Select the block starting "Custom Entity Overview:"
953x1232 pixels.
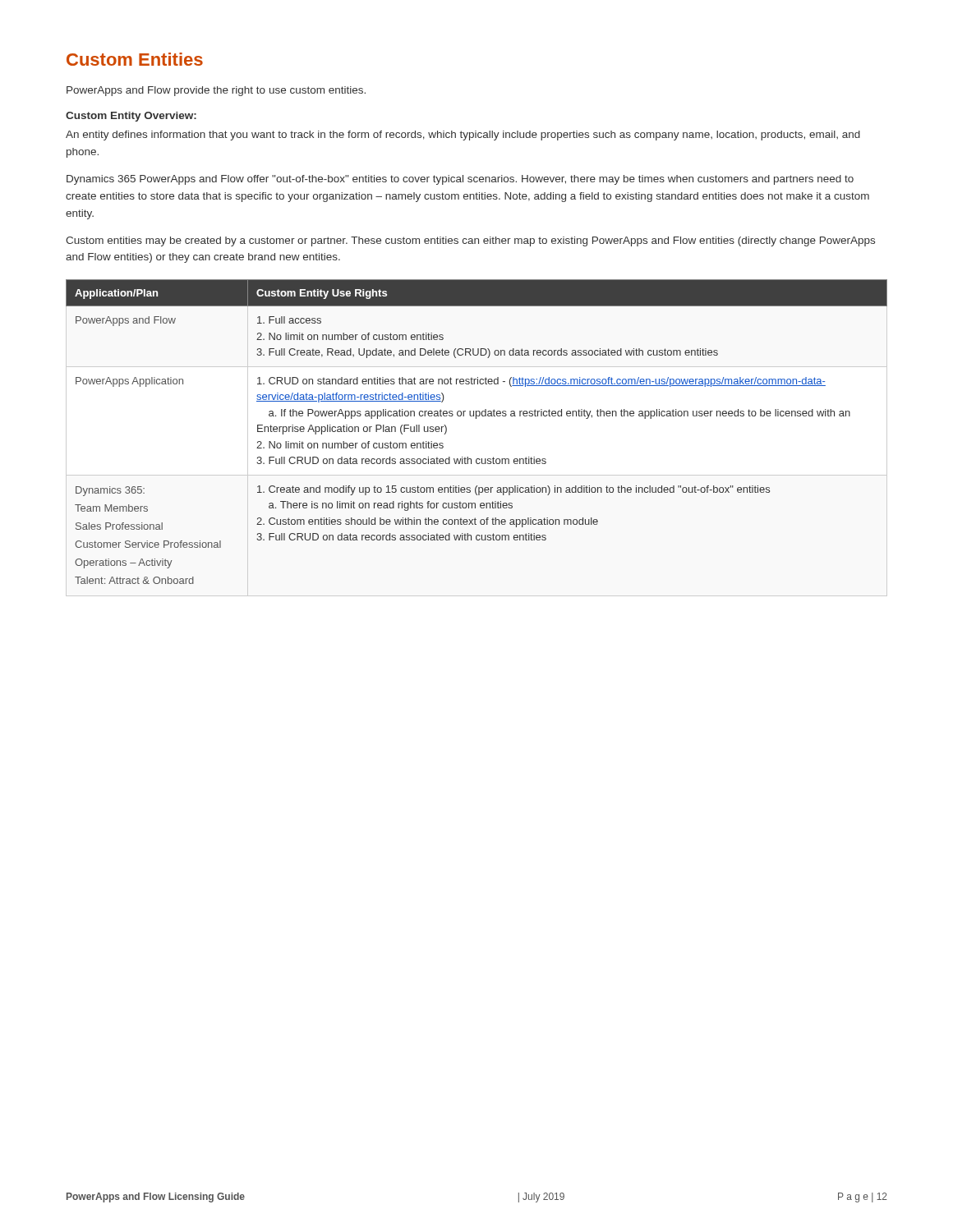point(131,115)
